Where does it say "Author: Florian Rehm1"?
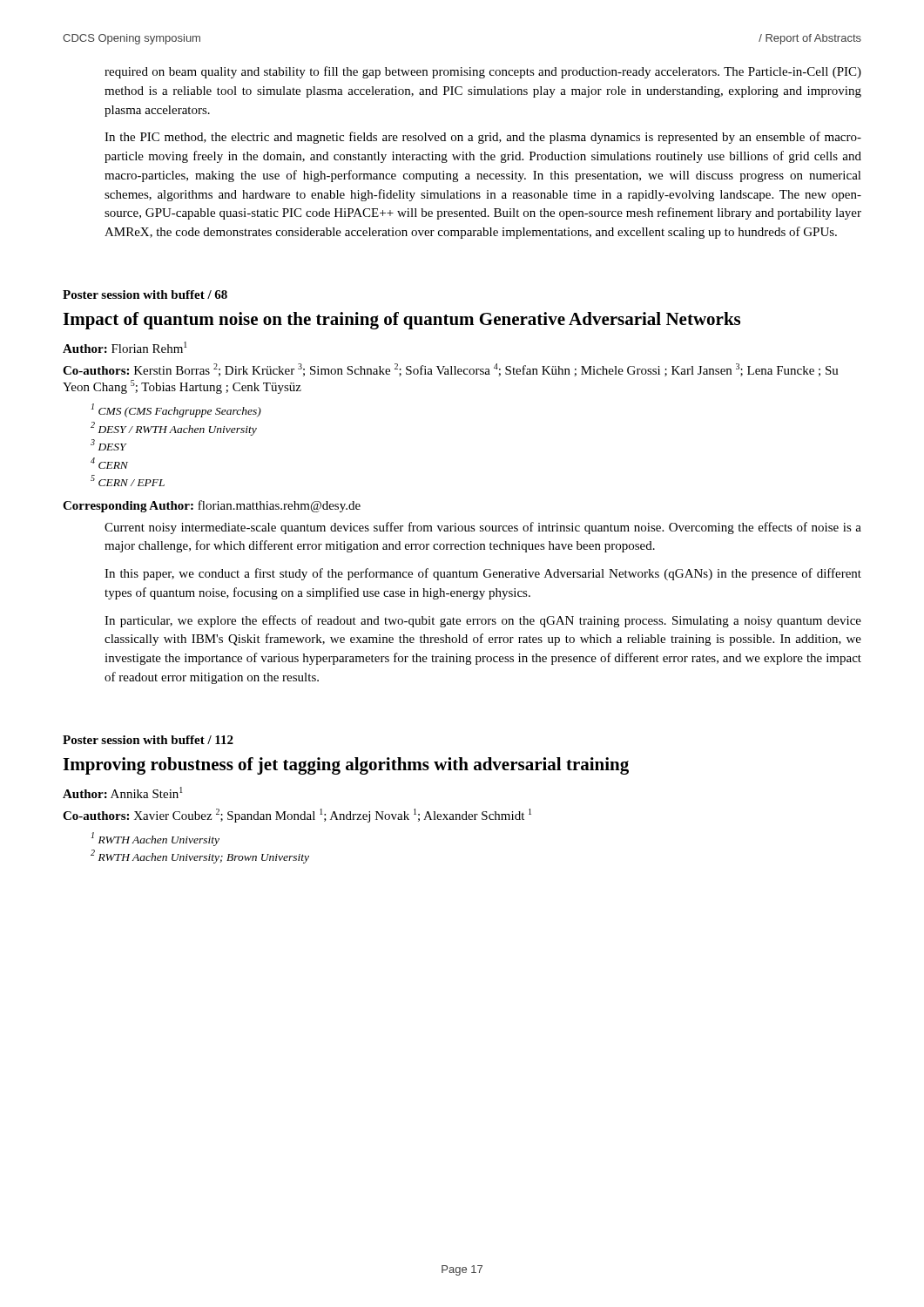Viewport: 924px width, 1307px height. [125, 348]
